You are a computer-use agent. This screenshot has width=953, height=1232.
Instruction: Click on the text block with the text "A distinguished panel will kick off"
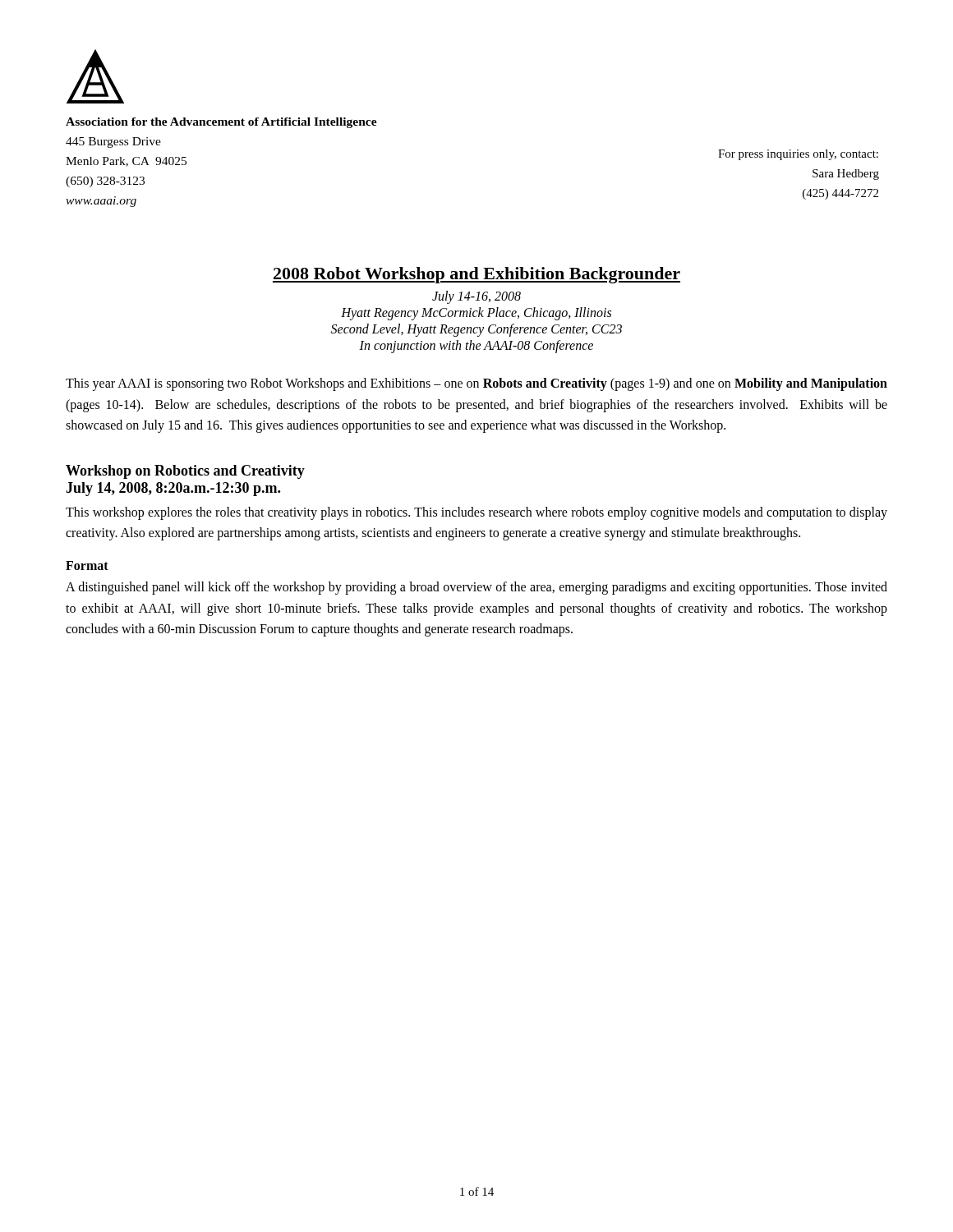pos(476,608)
